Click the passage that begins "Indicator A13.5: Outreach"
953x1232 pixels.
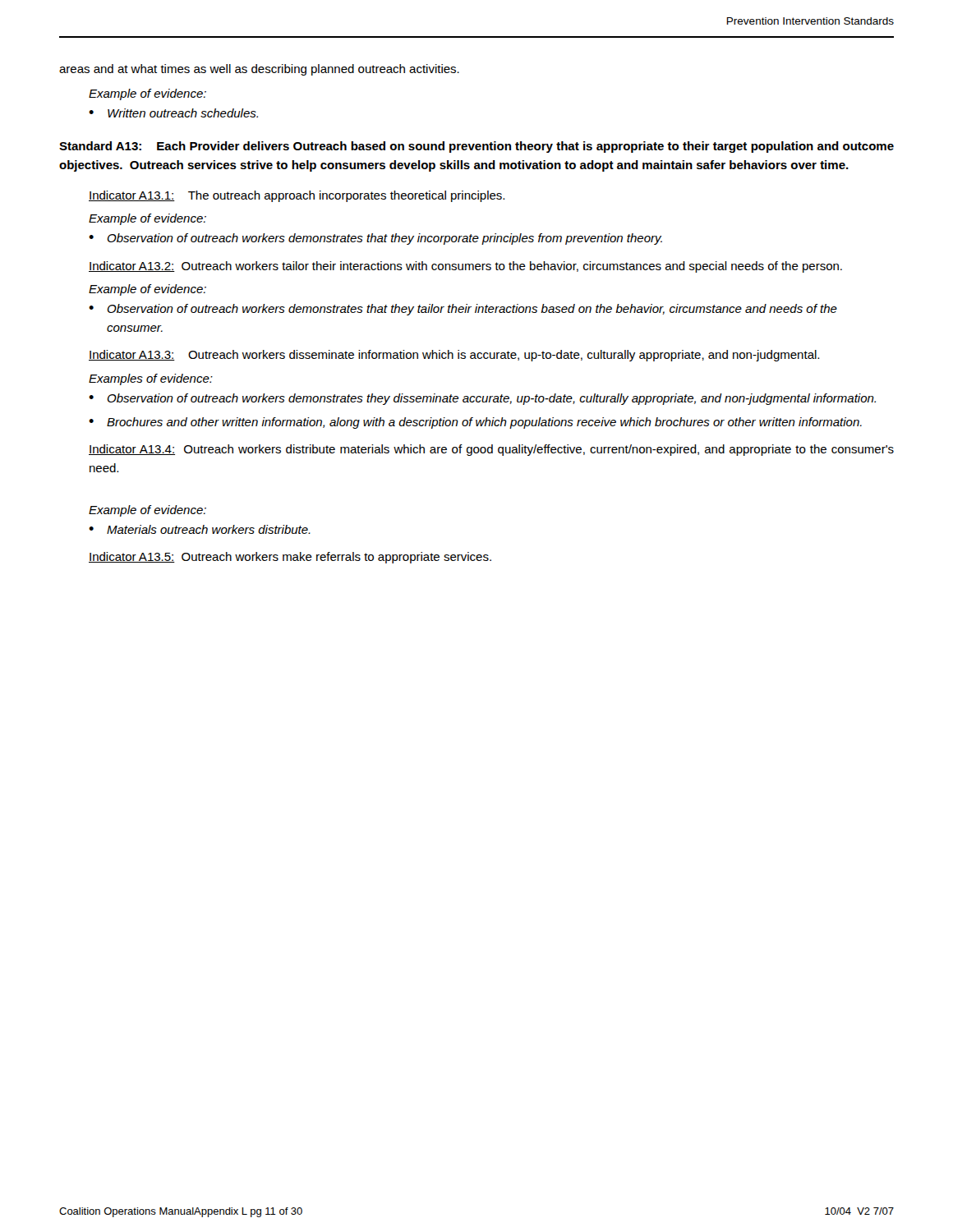point(290,556)
